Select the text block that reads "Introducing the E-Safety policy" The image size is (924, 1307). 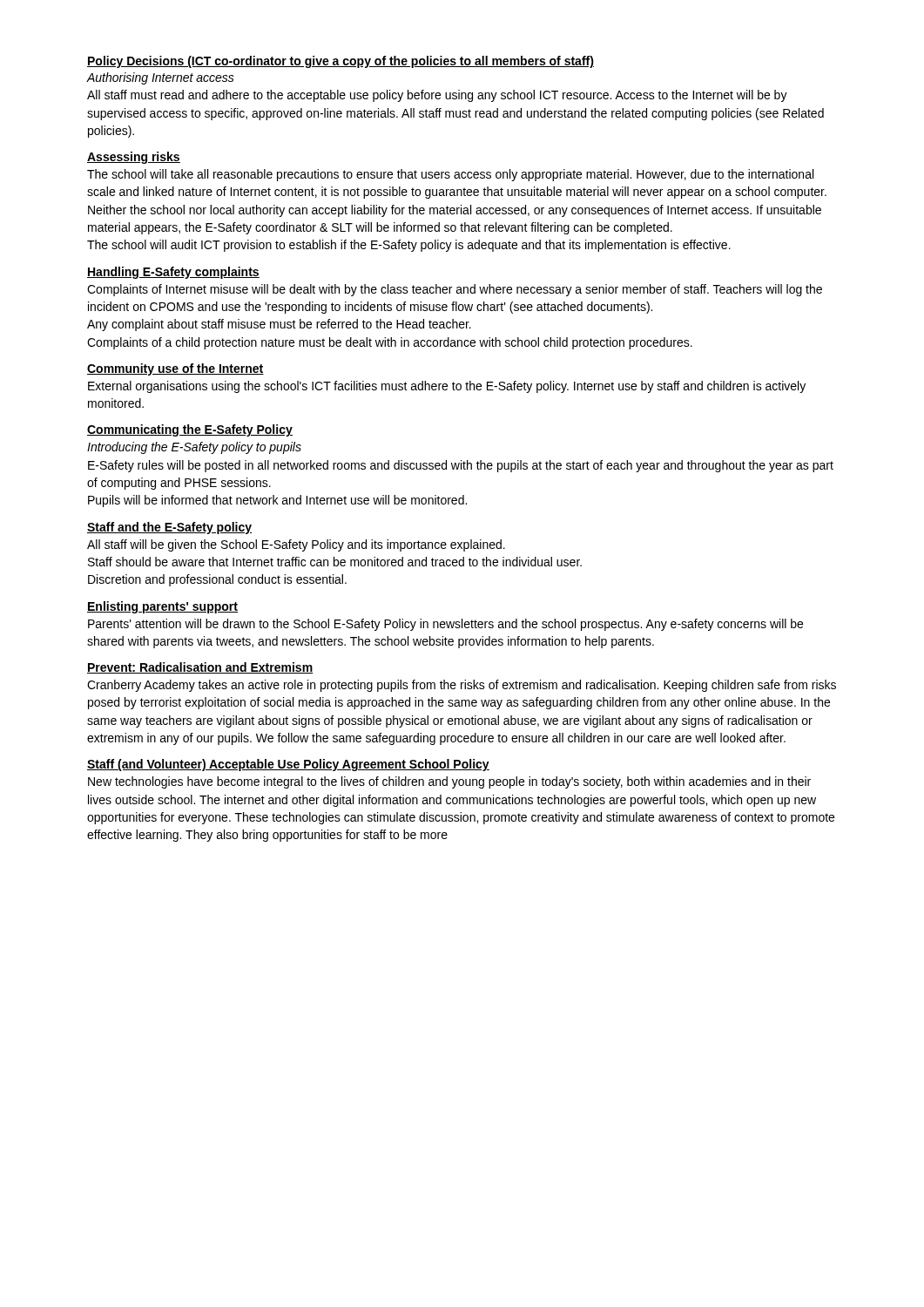click(460, 474)
